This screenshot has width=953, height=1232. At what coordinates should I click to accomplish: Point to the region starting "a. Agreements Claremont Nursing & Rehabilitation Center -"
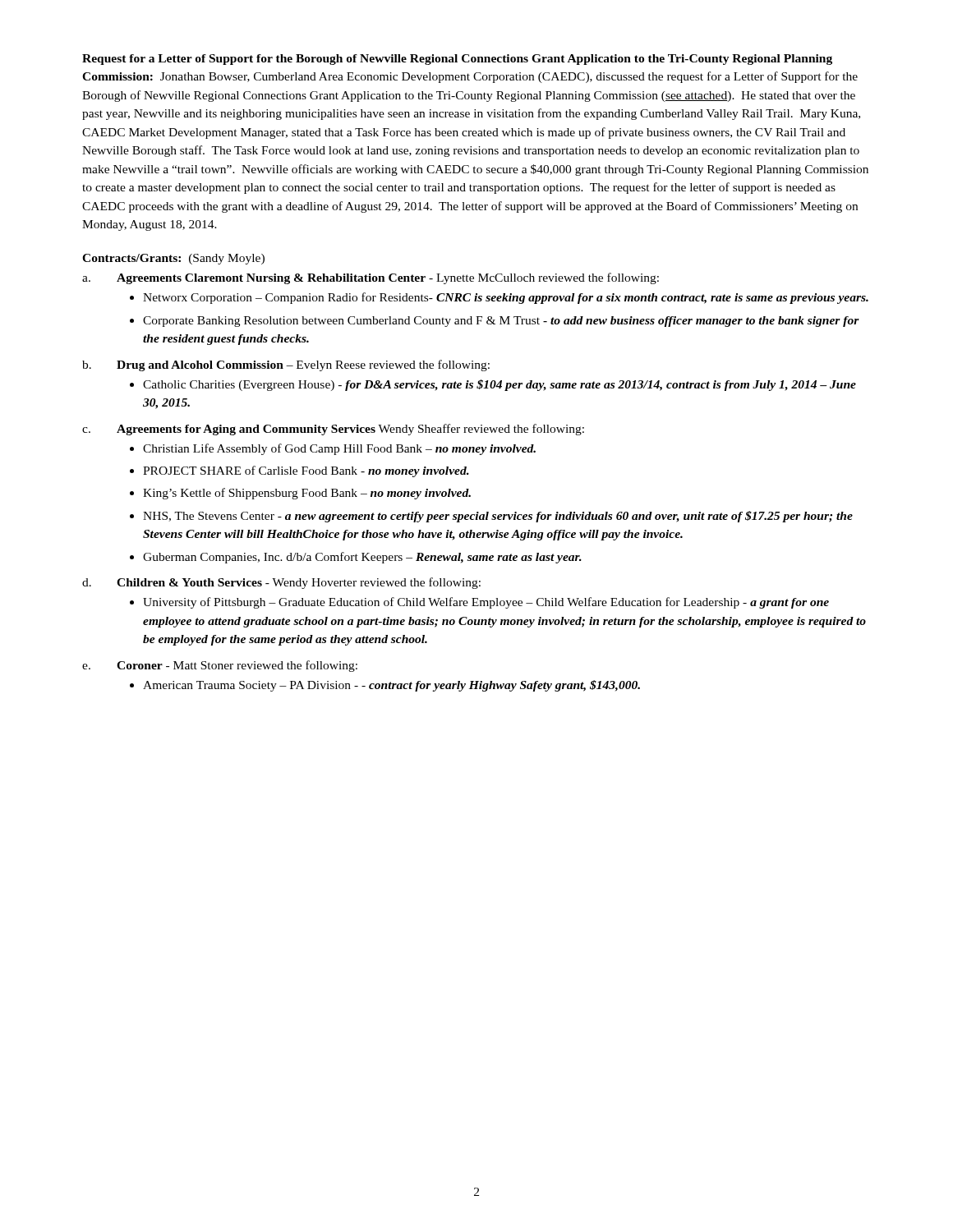pos(476,311)
